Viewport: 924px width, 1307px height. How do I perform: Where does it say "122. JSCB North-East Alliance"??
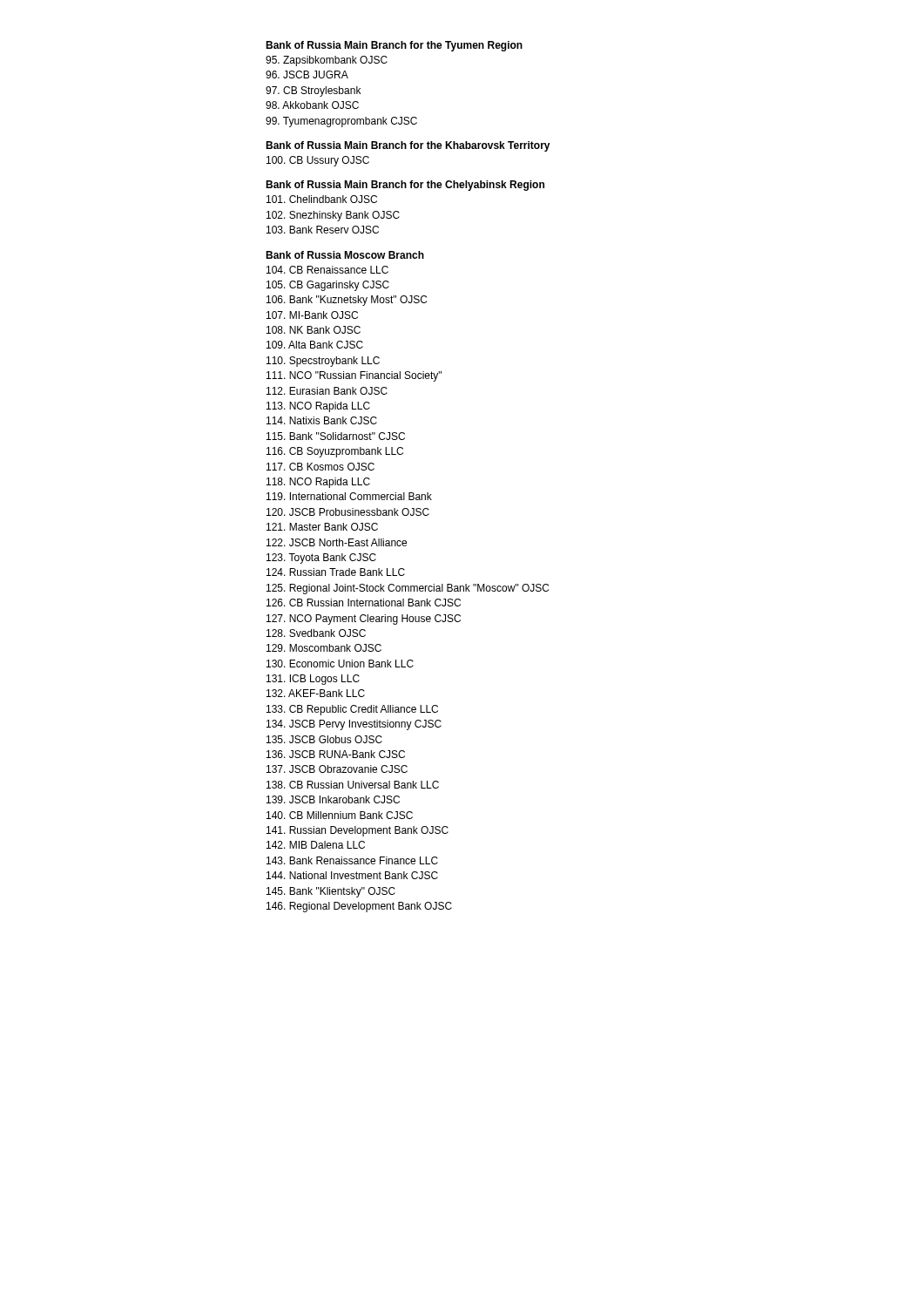coord(337,542)
